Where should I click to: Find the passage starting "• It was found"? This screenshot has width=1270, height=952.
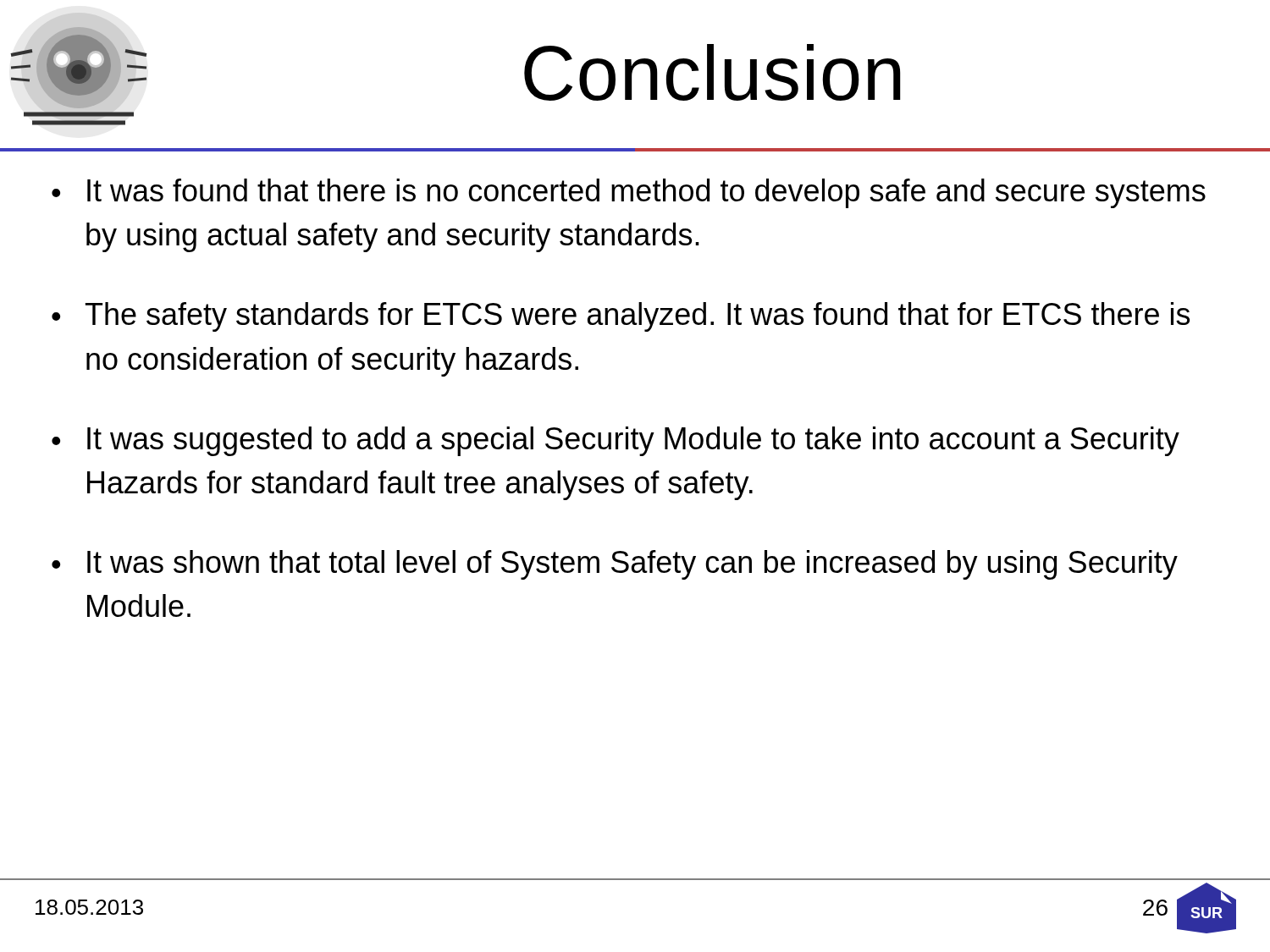pos(635,213)
